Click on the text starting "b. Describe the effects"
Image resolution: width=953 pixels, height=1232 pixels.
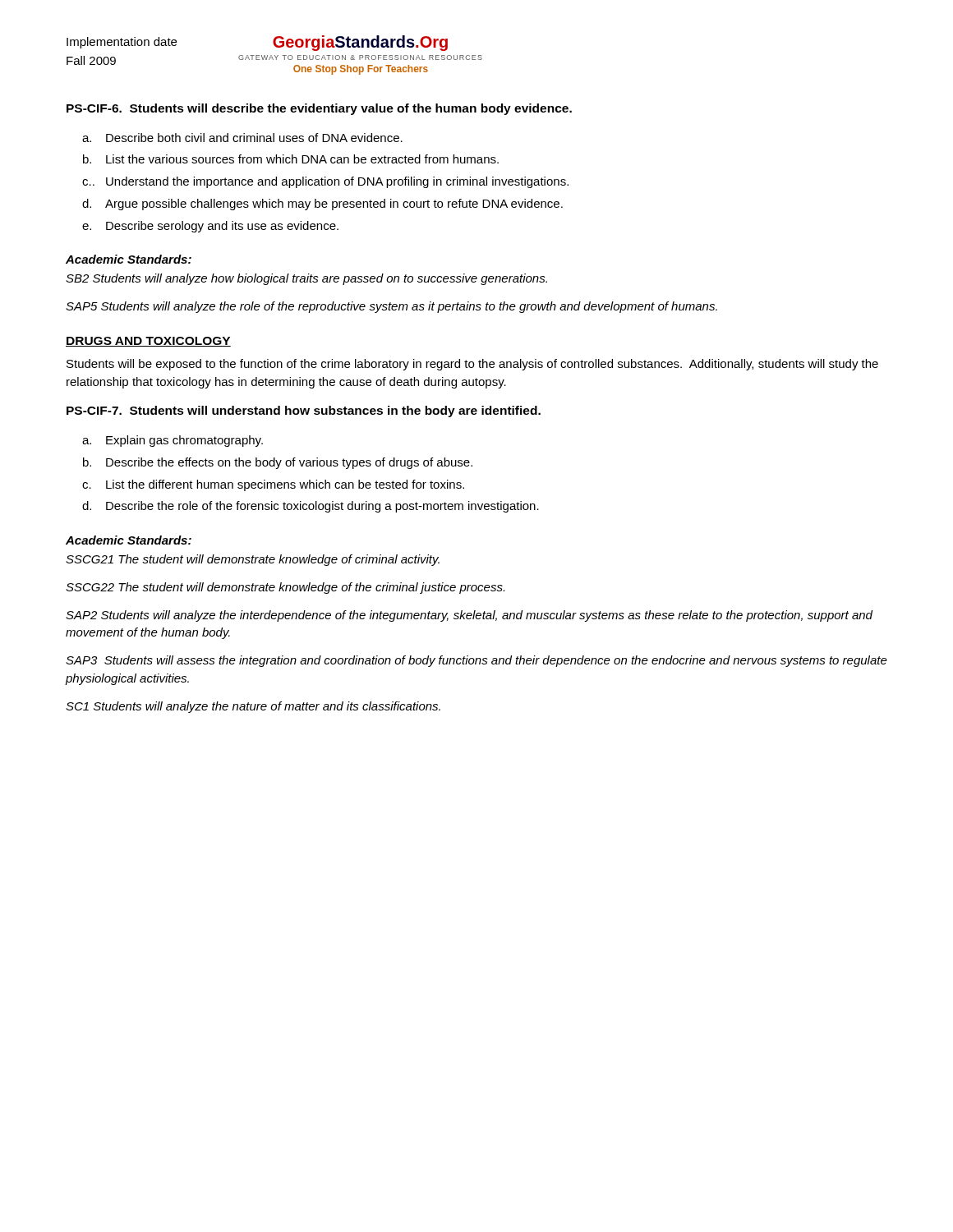[x=476, y=462]
